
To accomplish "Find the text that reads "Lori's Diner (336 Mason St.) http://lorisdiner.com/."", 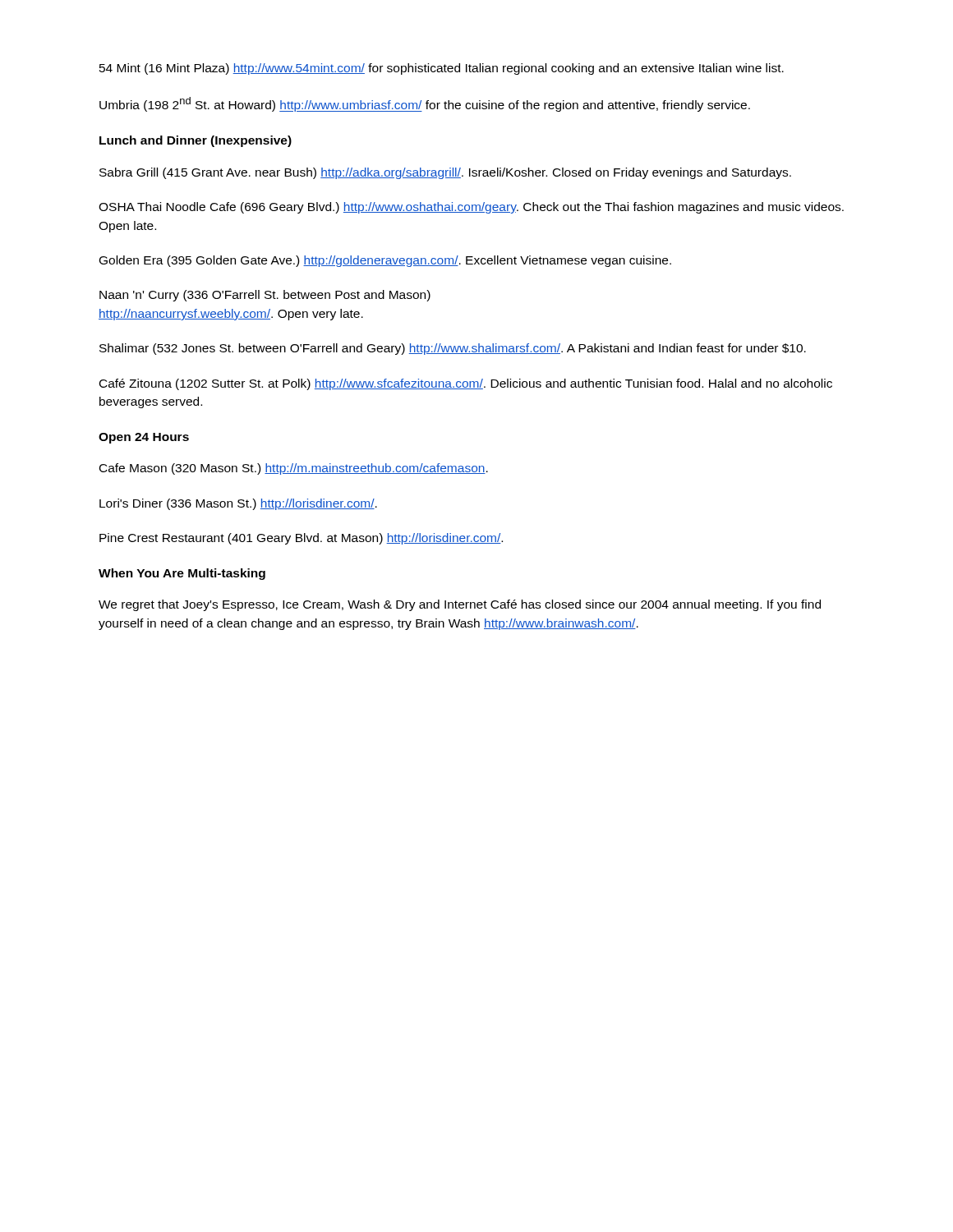I will [x=238, y=503].
